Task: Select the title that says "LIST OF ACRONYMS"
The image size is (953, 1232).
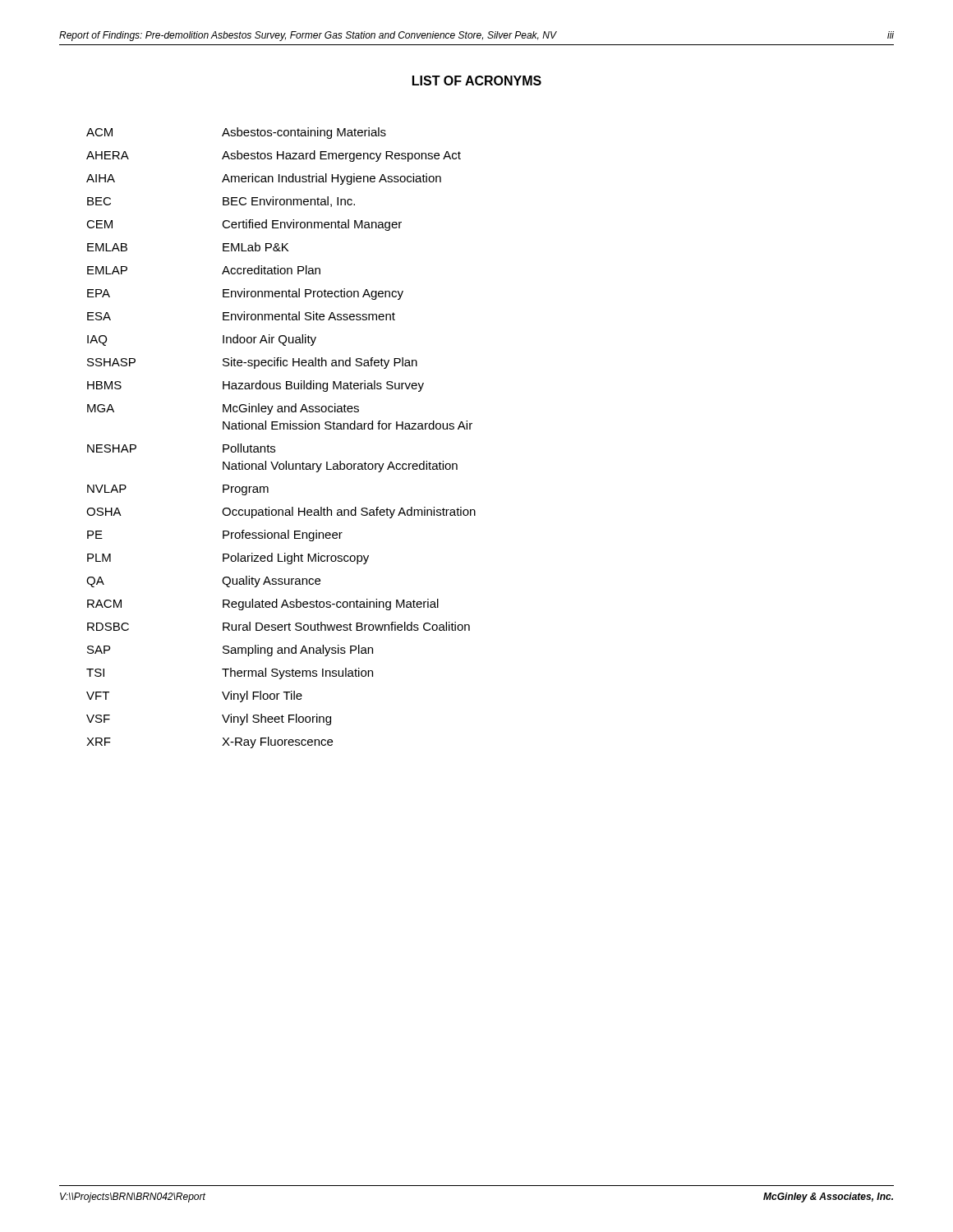Action: click(476, 81)
